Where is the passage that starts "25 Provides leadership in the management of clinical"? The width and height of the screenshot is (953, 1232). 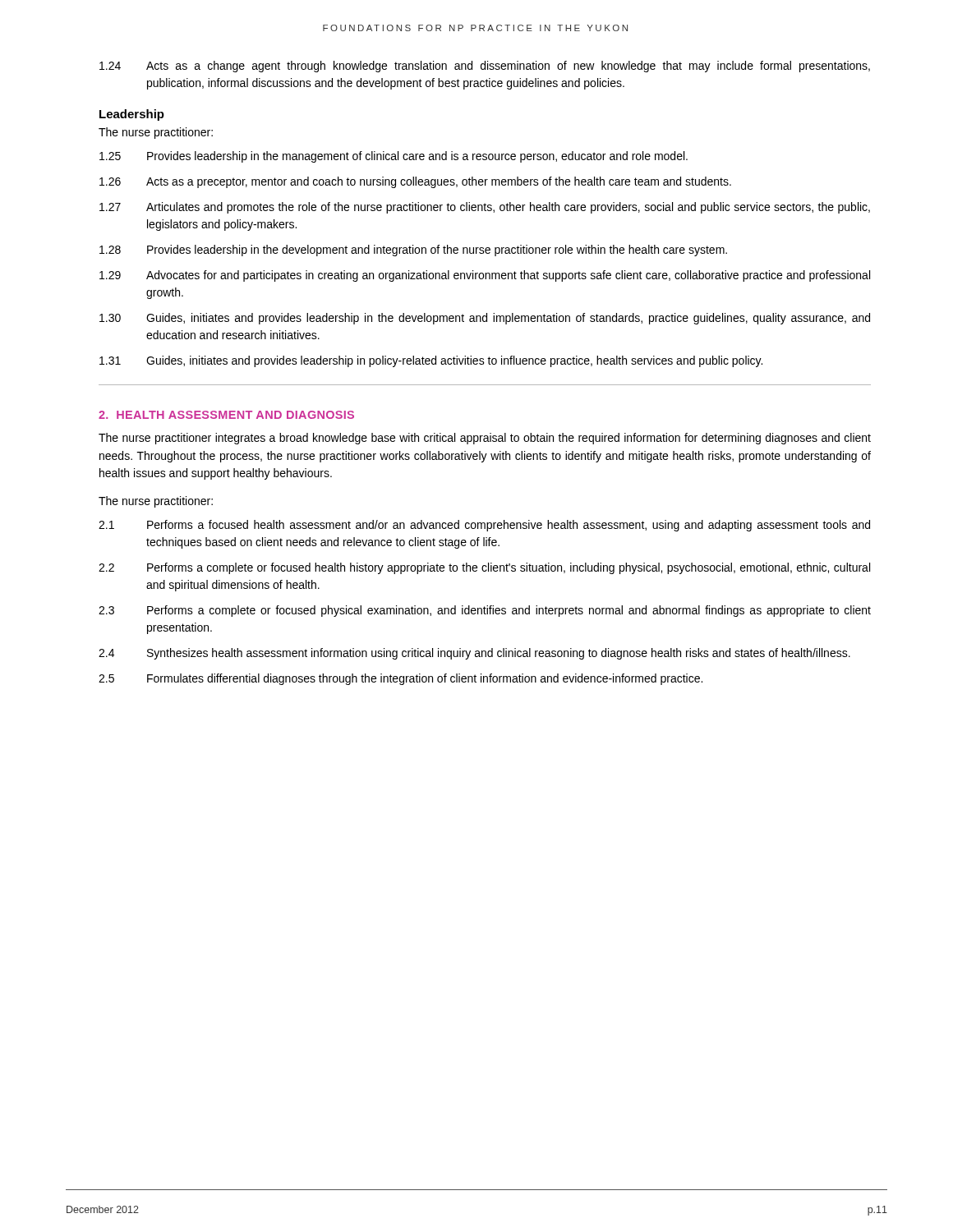pos(485,156)
